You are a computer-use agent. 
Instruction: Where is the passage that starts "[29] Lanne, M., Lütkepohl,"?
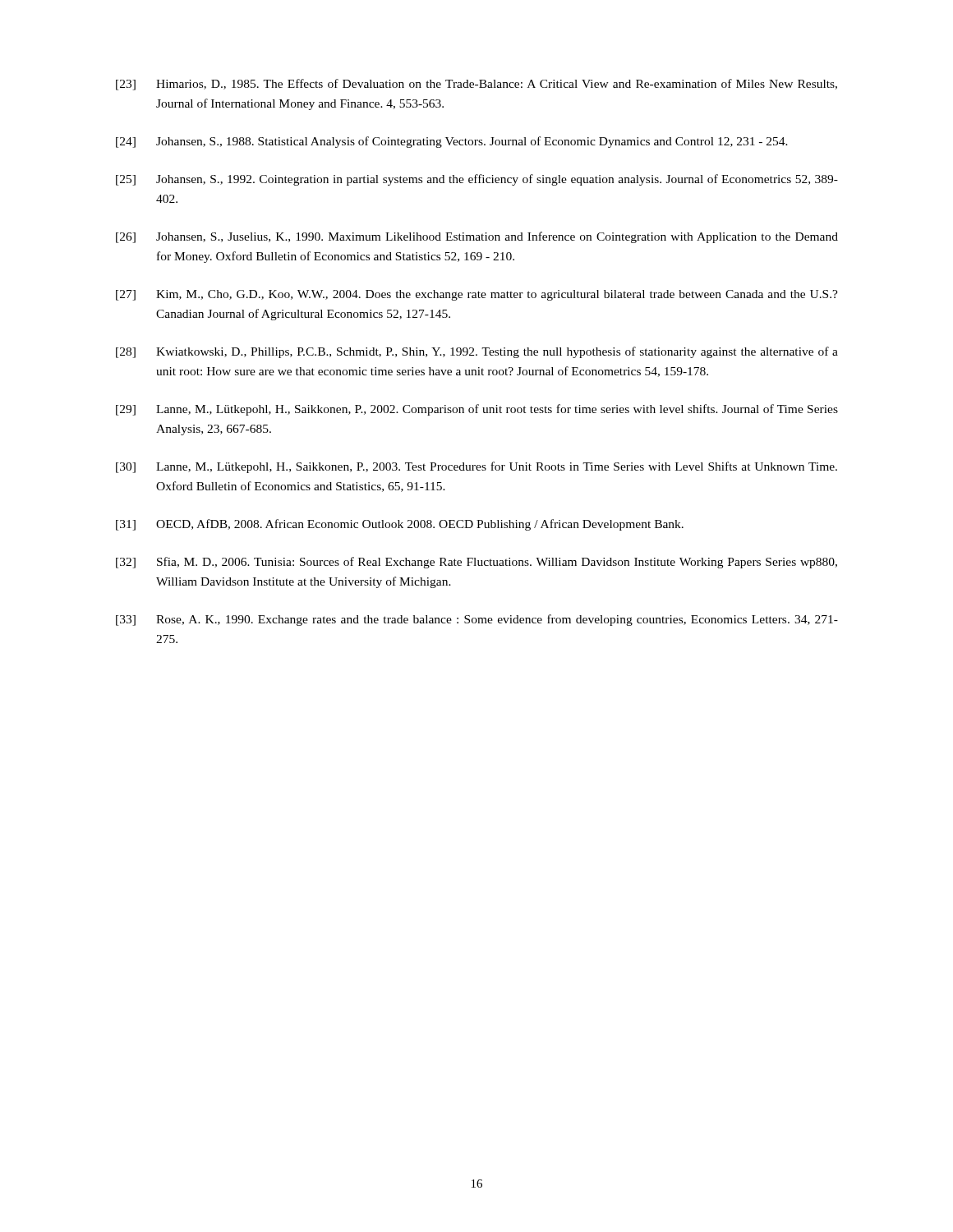(x=476, y=419)
